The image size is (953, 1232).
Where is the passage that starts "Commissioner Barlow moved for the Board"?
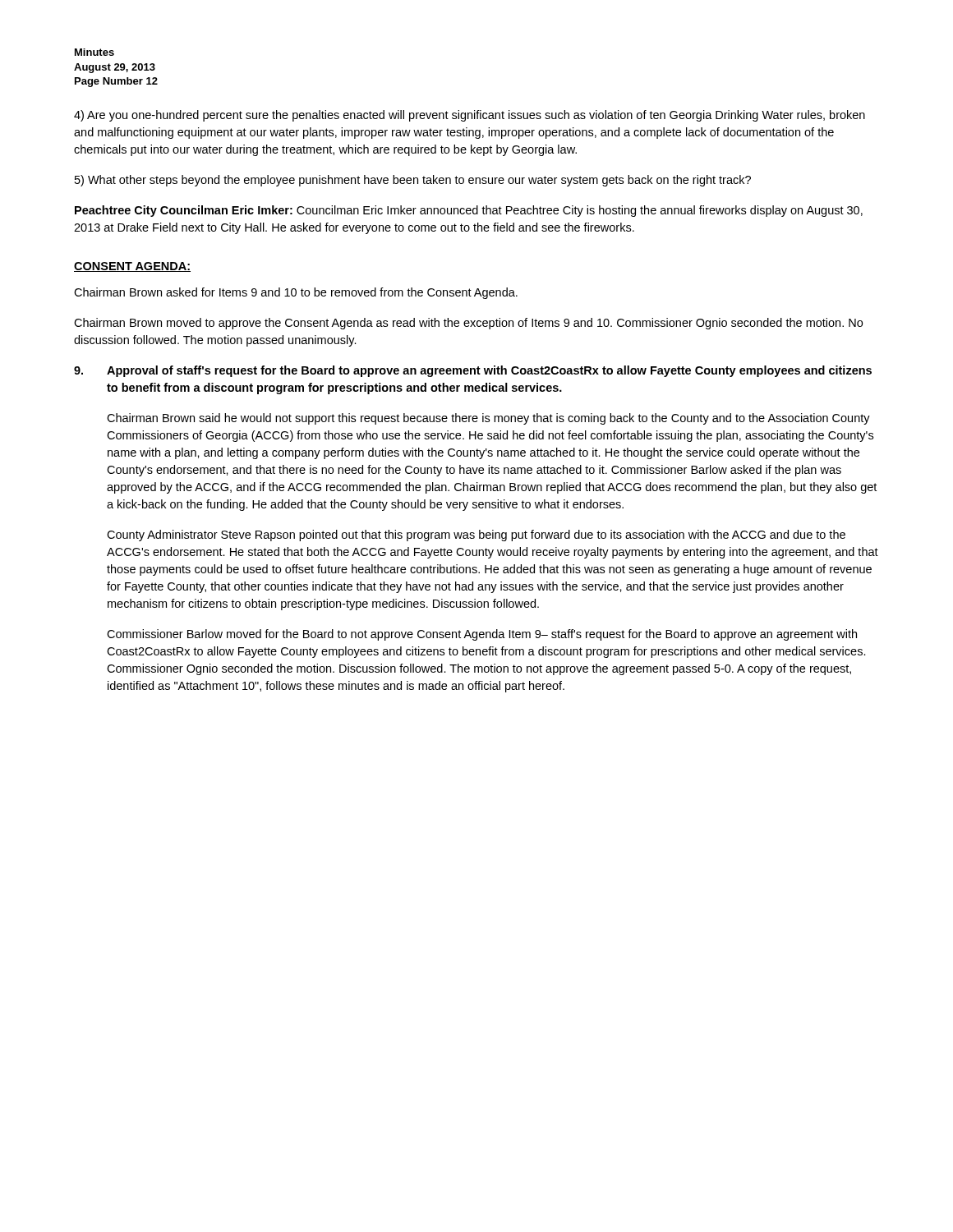(487, 660)
